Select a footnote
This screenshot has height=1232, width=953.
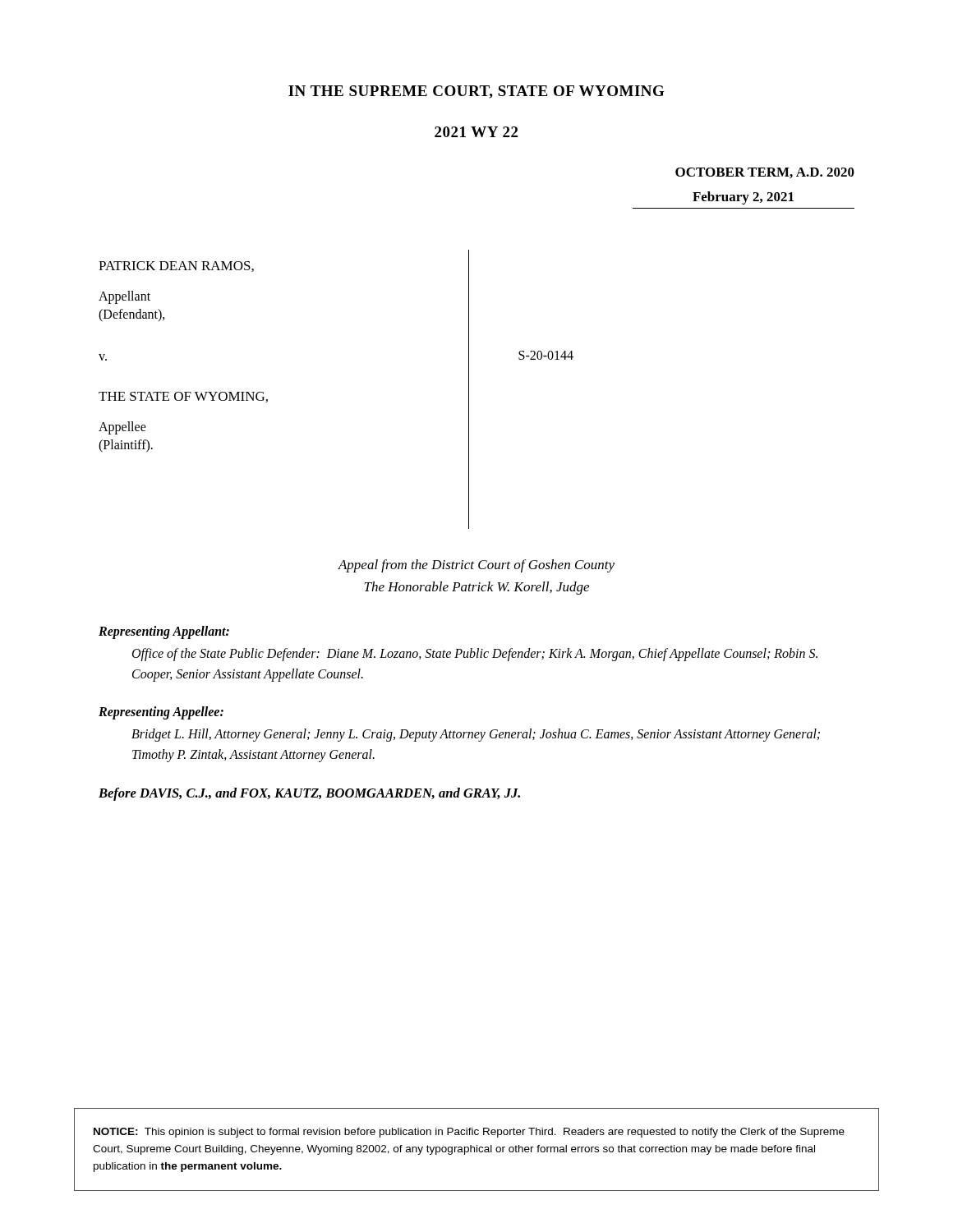point(469,1149)
